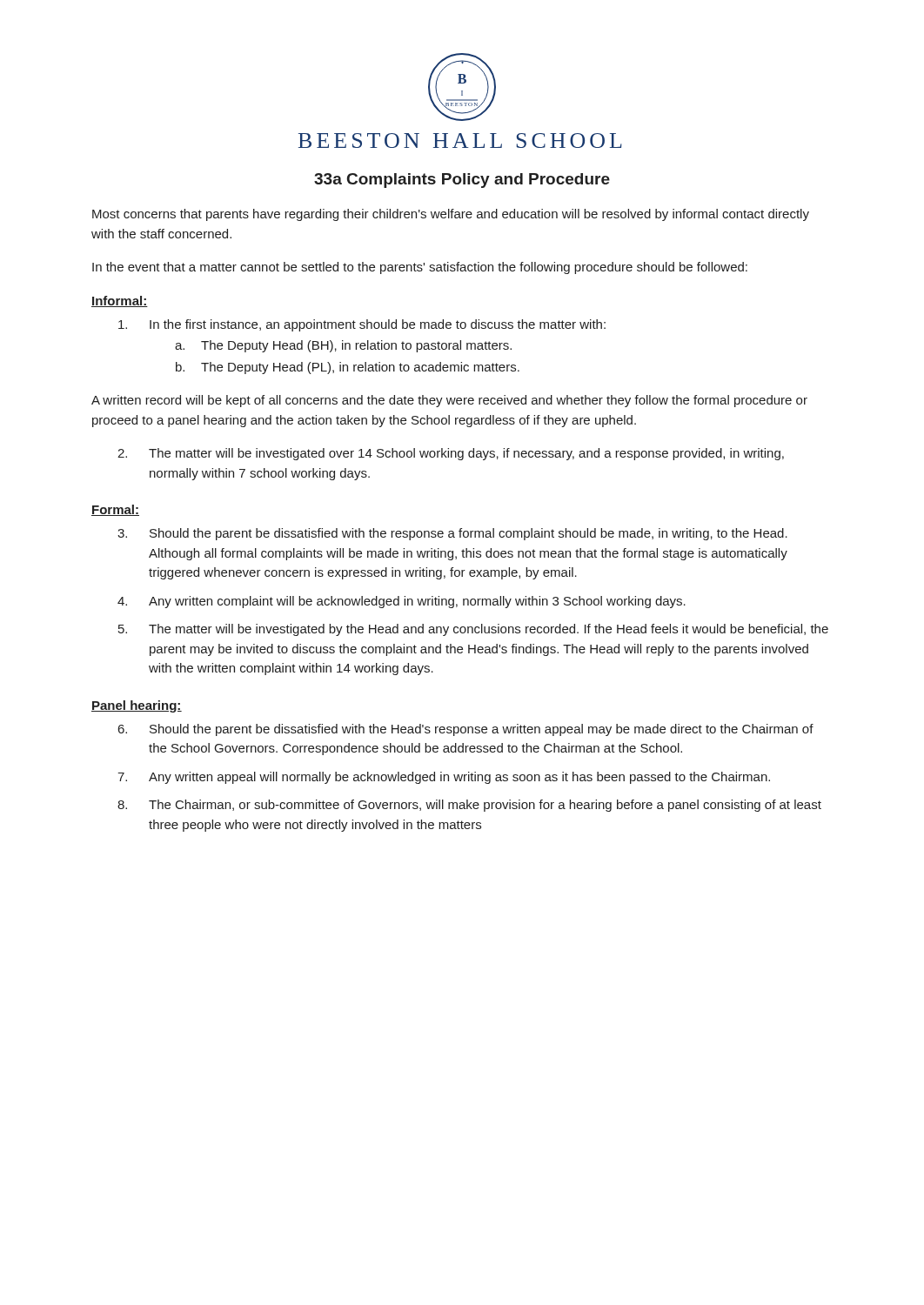Select the text block that reads "A written record will be"
Viewport: 924px width, 1305px height.
click(449, 410)
